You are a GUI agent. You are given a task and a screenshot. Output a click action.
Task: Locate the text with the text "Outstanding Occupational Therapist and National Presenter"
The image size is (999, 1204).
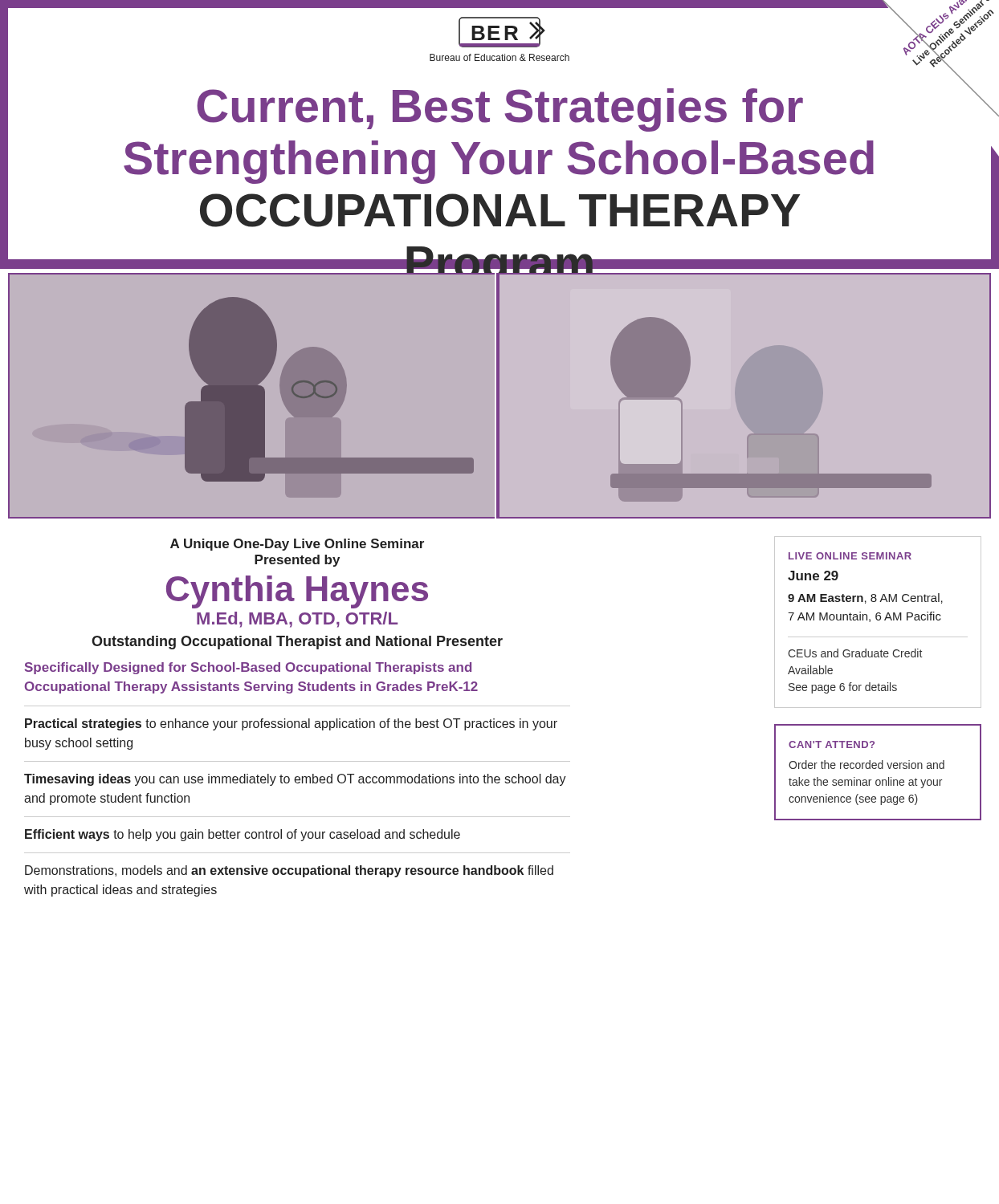coord(297,641)
